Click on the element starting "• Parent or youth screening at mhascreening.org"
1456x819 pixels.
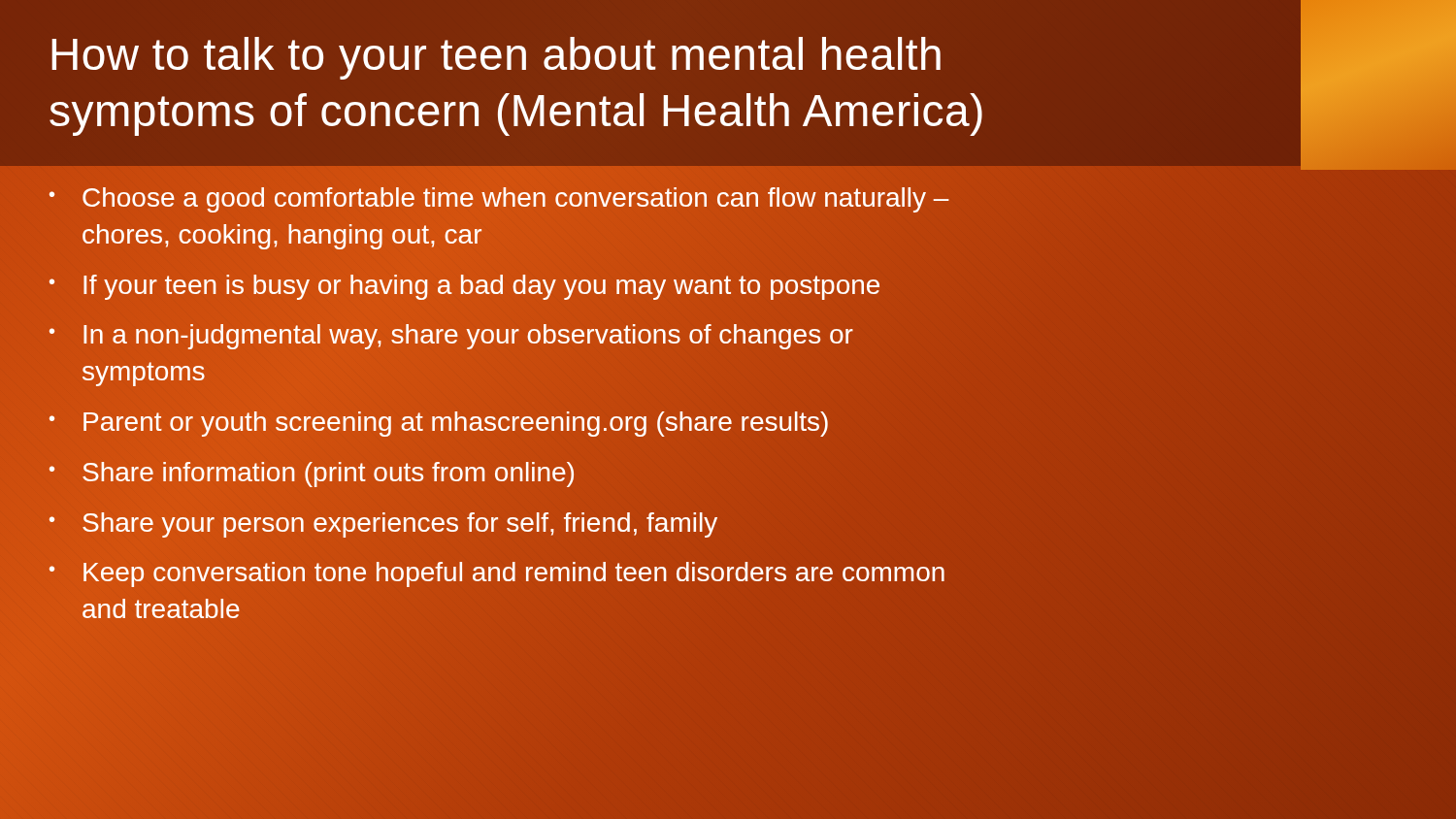coord(679,422)
